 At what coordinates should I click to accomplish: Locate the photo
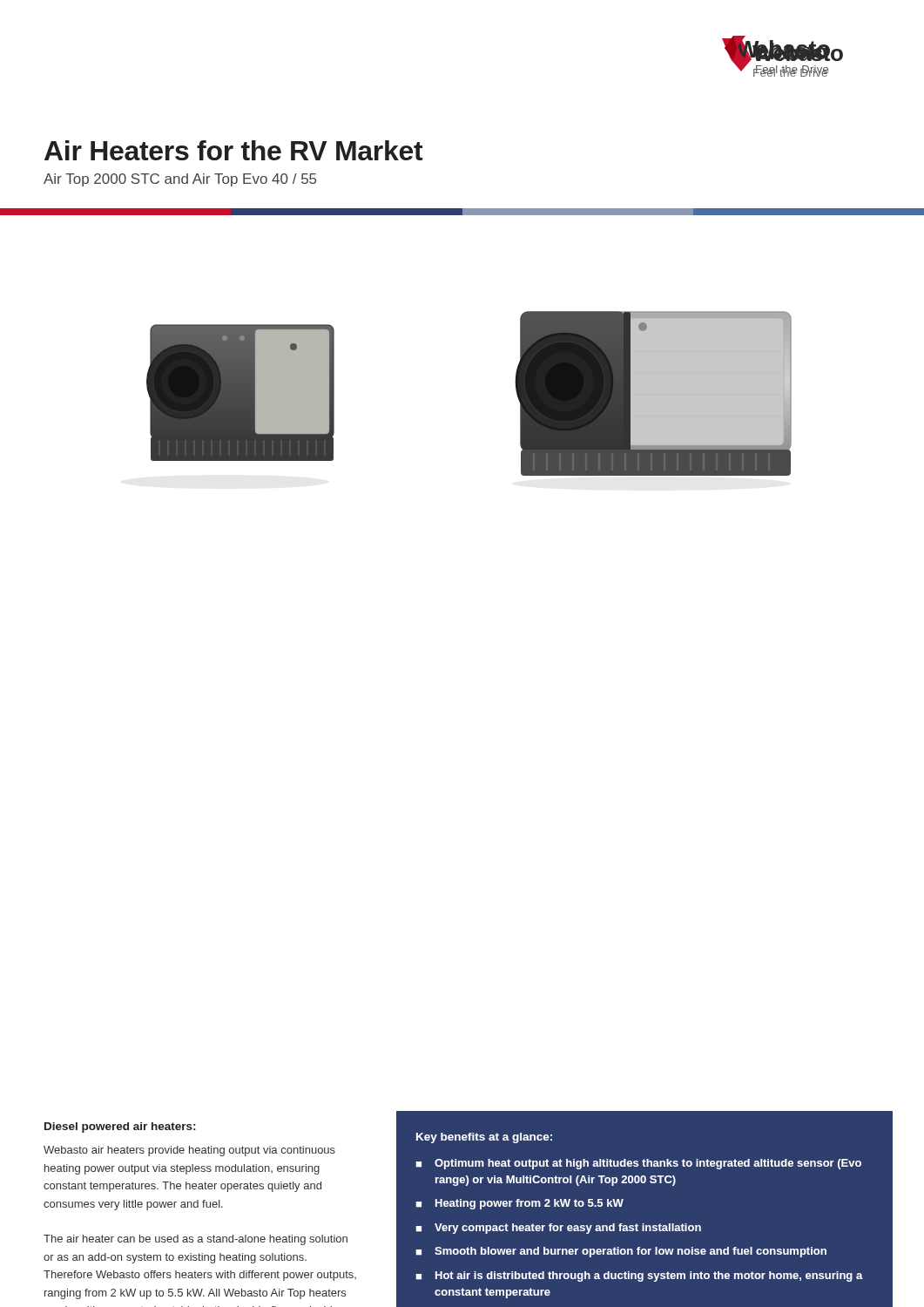point(462,369)
